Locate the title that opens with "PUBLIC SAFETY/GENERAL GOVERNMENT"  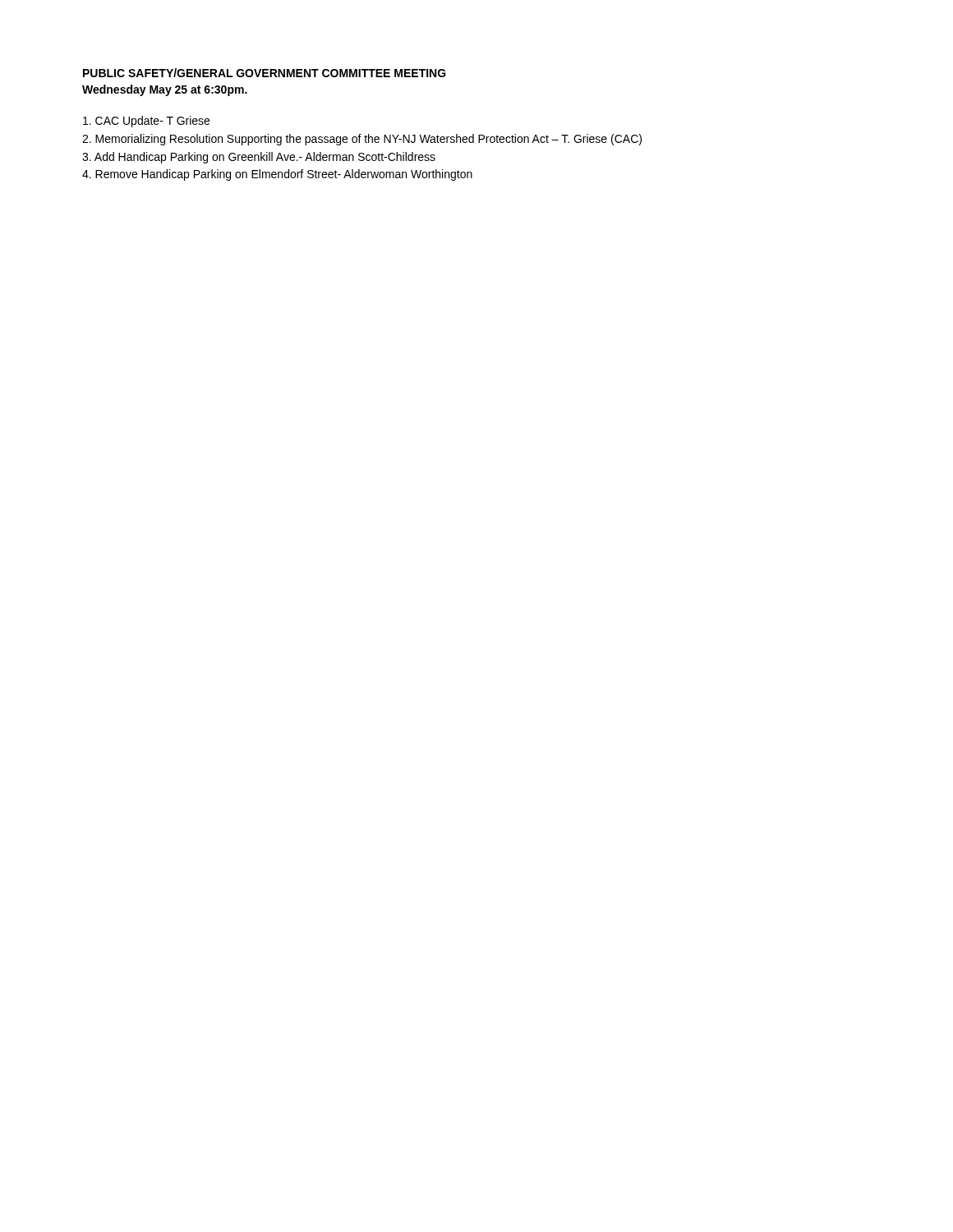tap(265, 73)
